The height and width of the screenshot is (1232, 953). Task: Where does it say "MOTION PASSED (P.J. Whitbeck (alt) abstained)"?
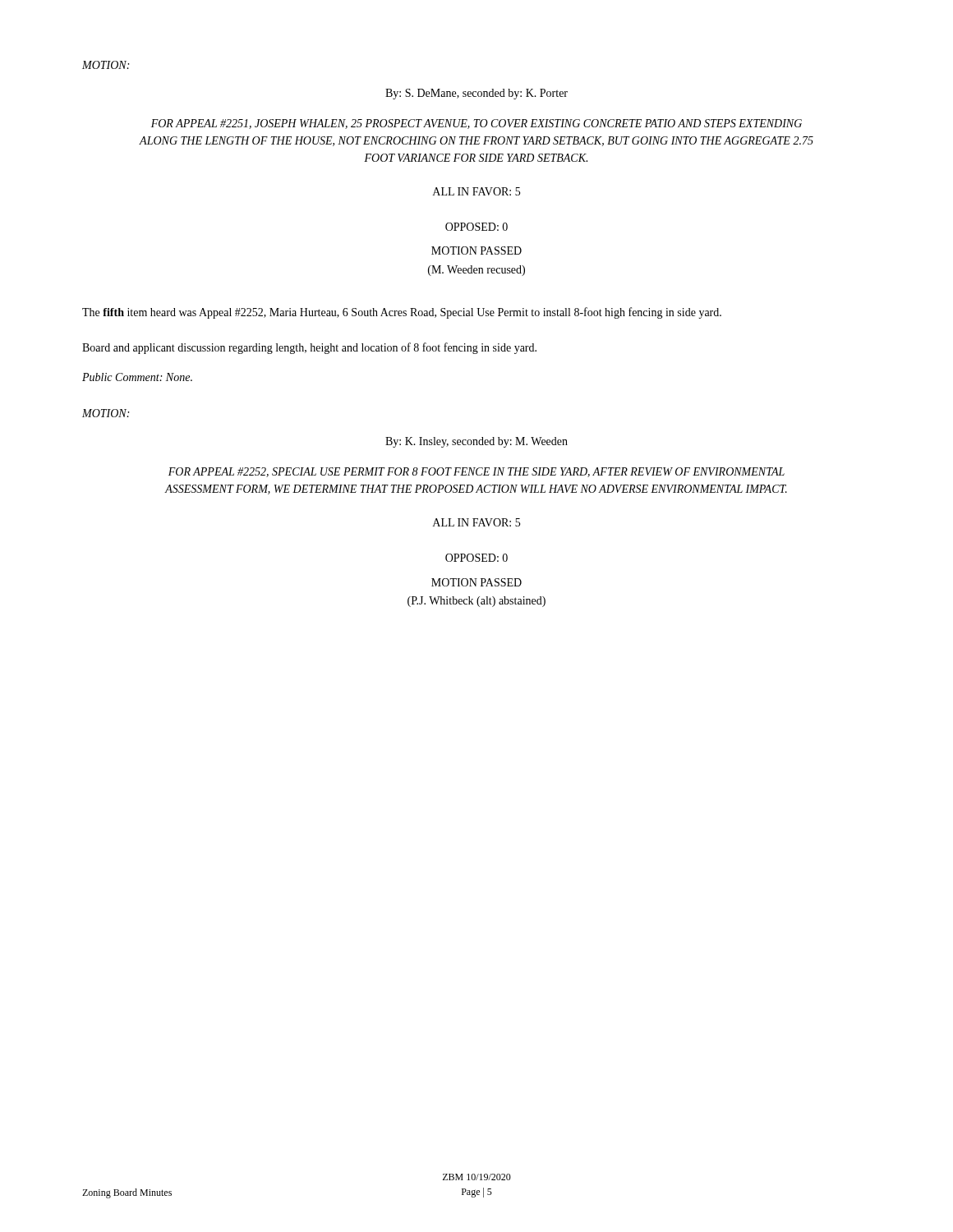[x=476, y=592]
